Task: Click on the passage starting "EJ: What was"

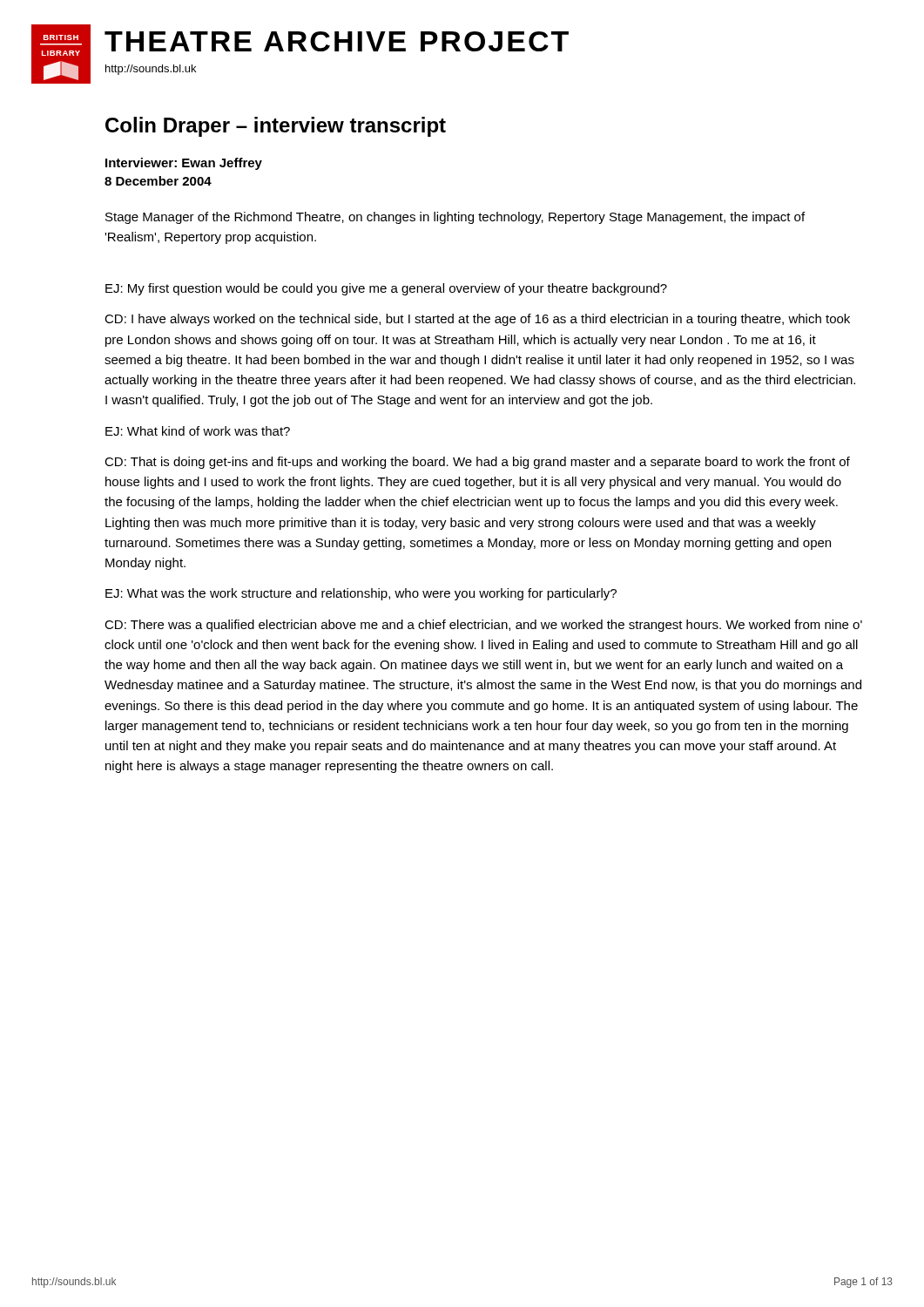Action: 484,593
